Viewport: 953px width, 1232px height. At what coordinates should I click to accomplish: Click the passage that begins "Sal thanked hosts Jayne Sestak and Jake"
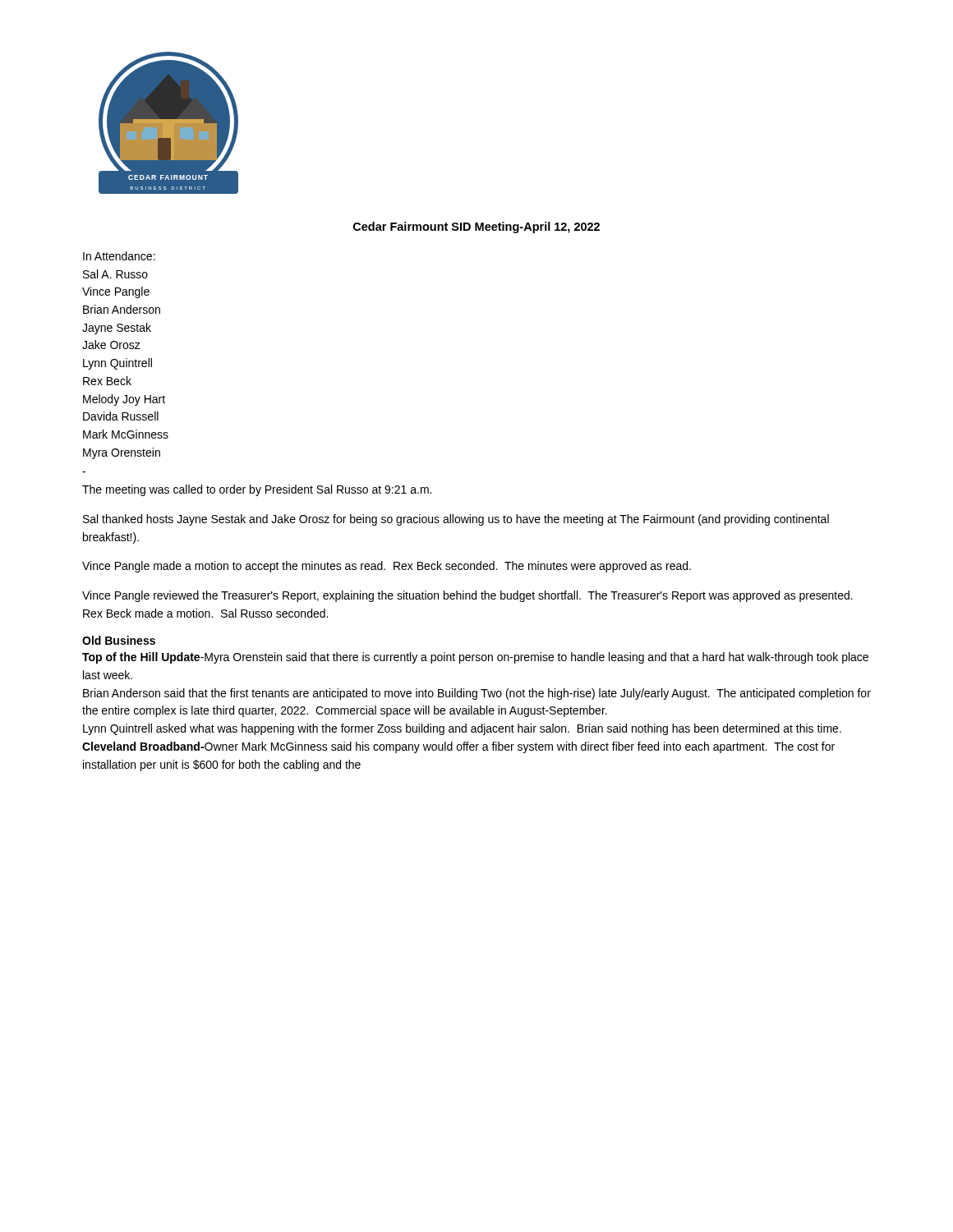(x=456, y=528)
